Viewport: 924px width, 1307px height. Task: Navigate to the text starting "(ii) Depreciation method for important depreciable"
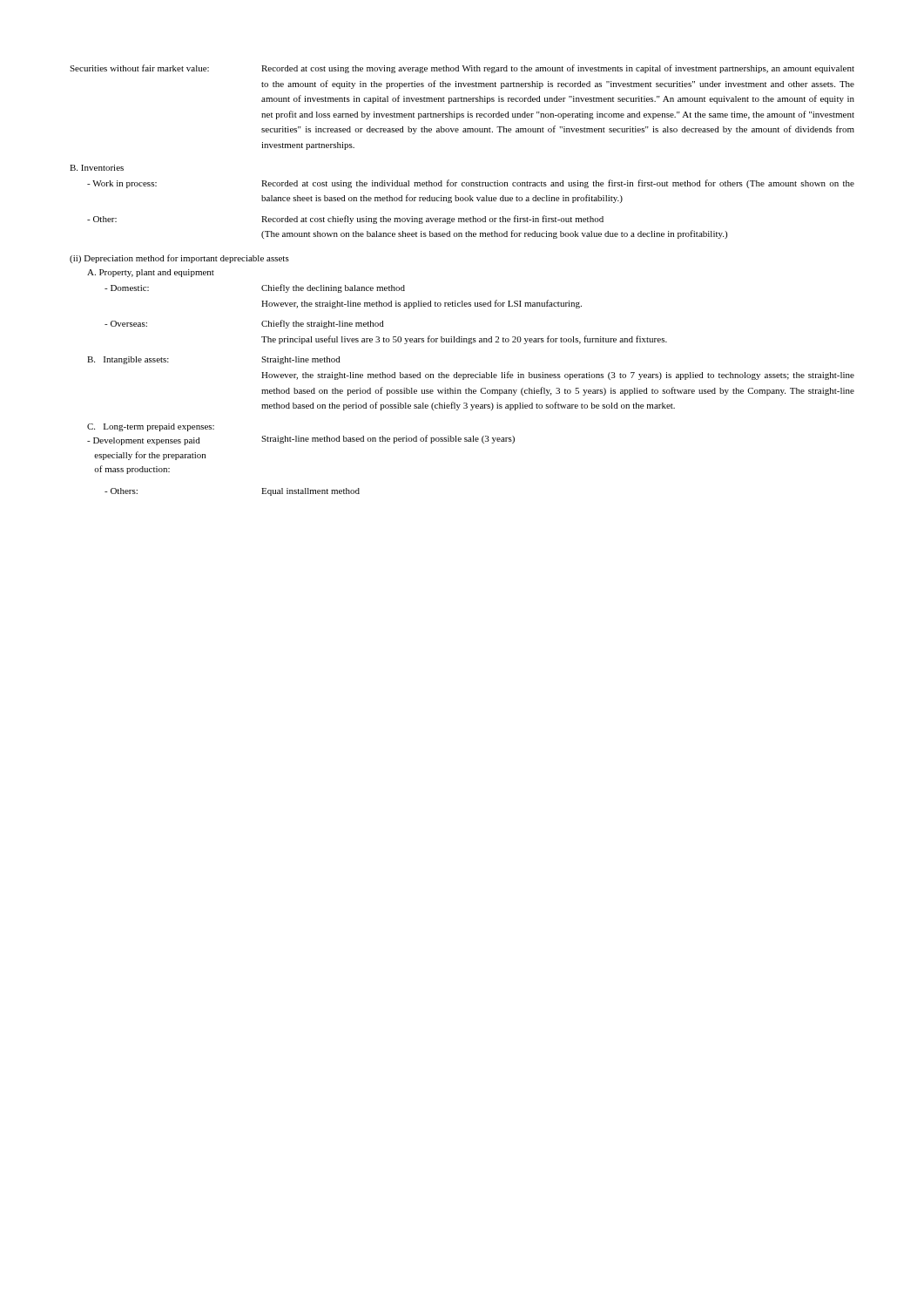[179, 258]
